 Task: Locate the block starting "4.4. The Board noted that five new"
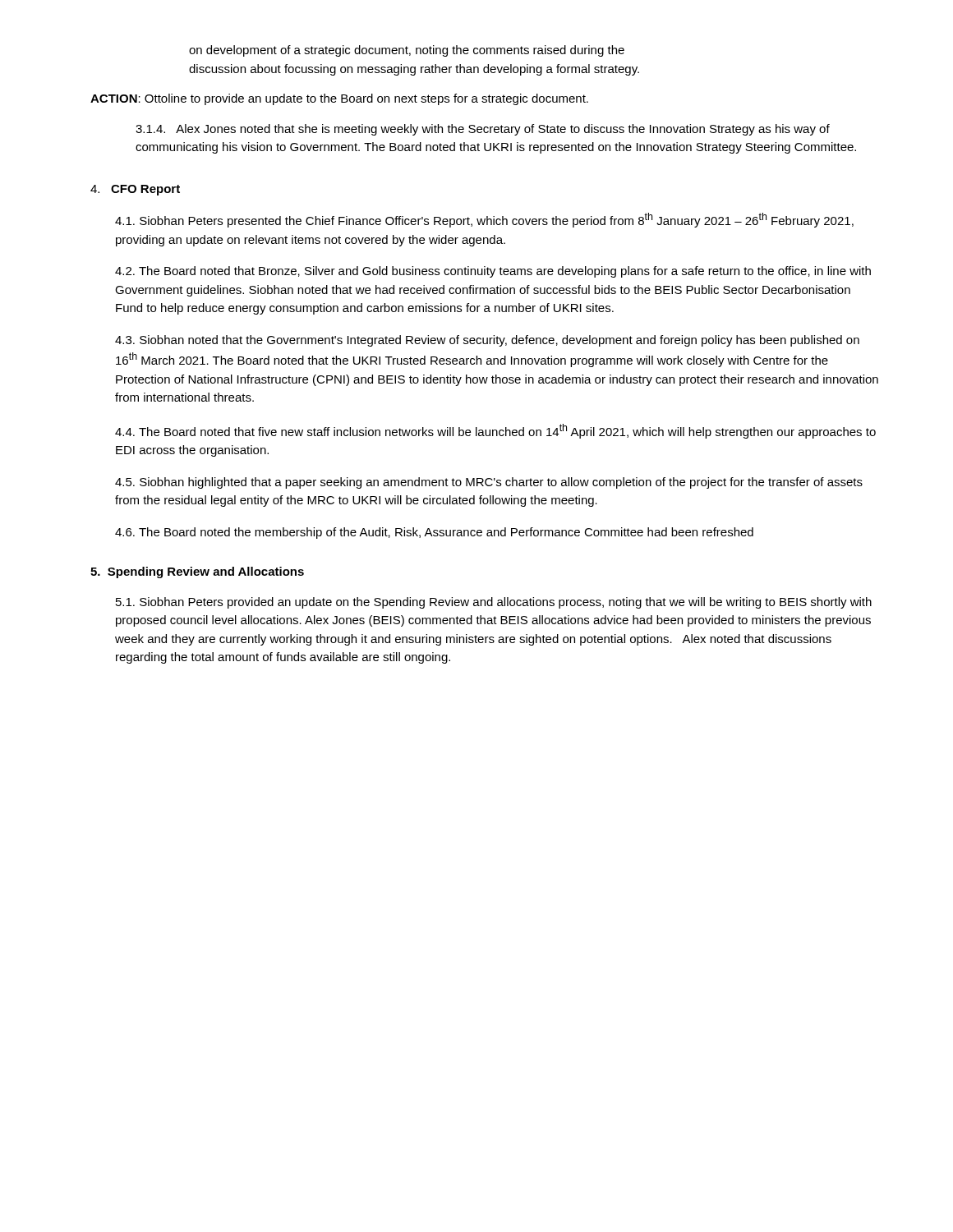pyautogui.click(x=497, y=440)
